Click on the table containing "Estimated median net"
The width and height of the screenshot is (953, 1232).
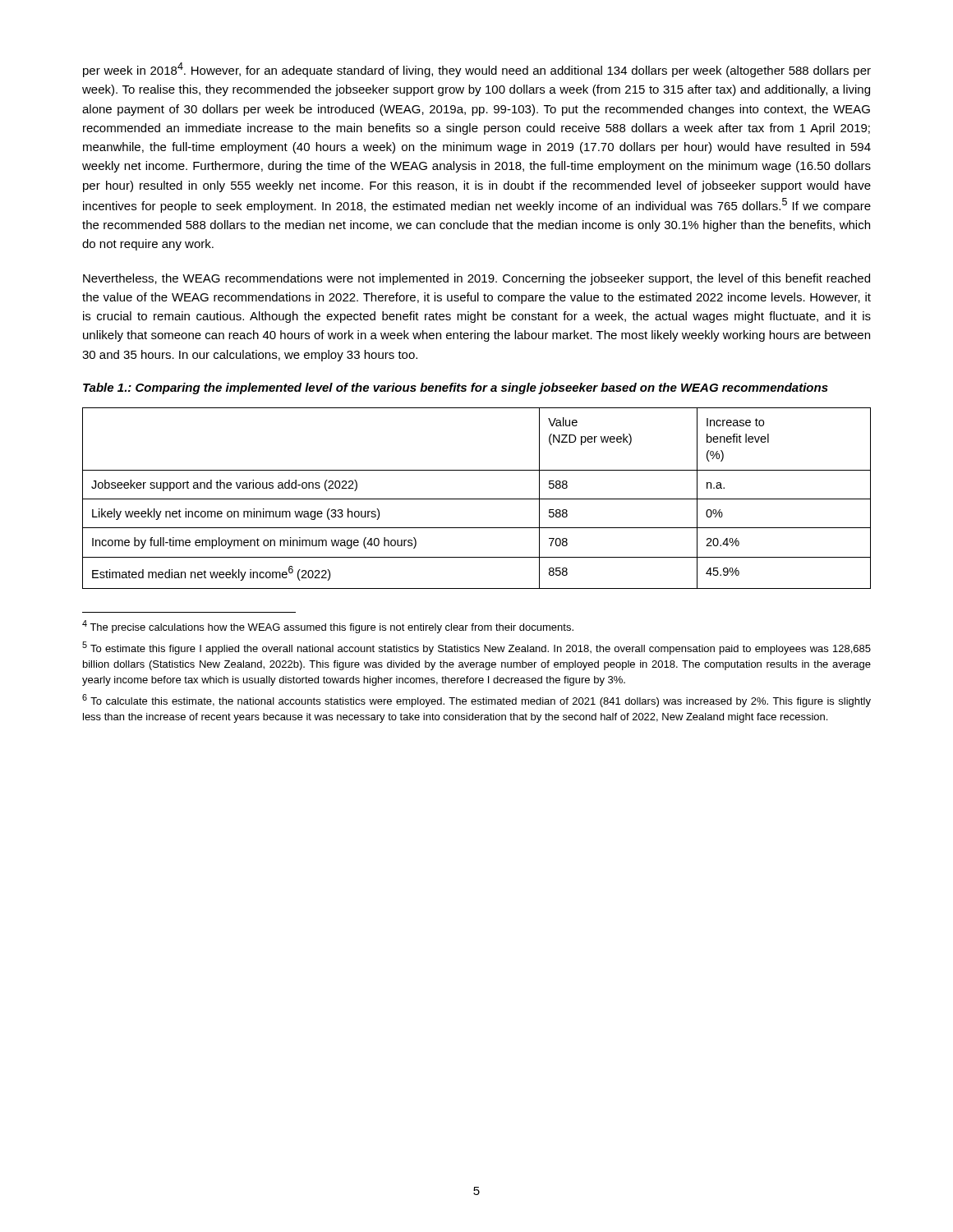pos(476,498)
